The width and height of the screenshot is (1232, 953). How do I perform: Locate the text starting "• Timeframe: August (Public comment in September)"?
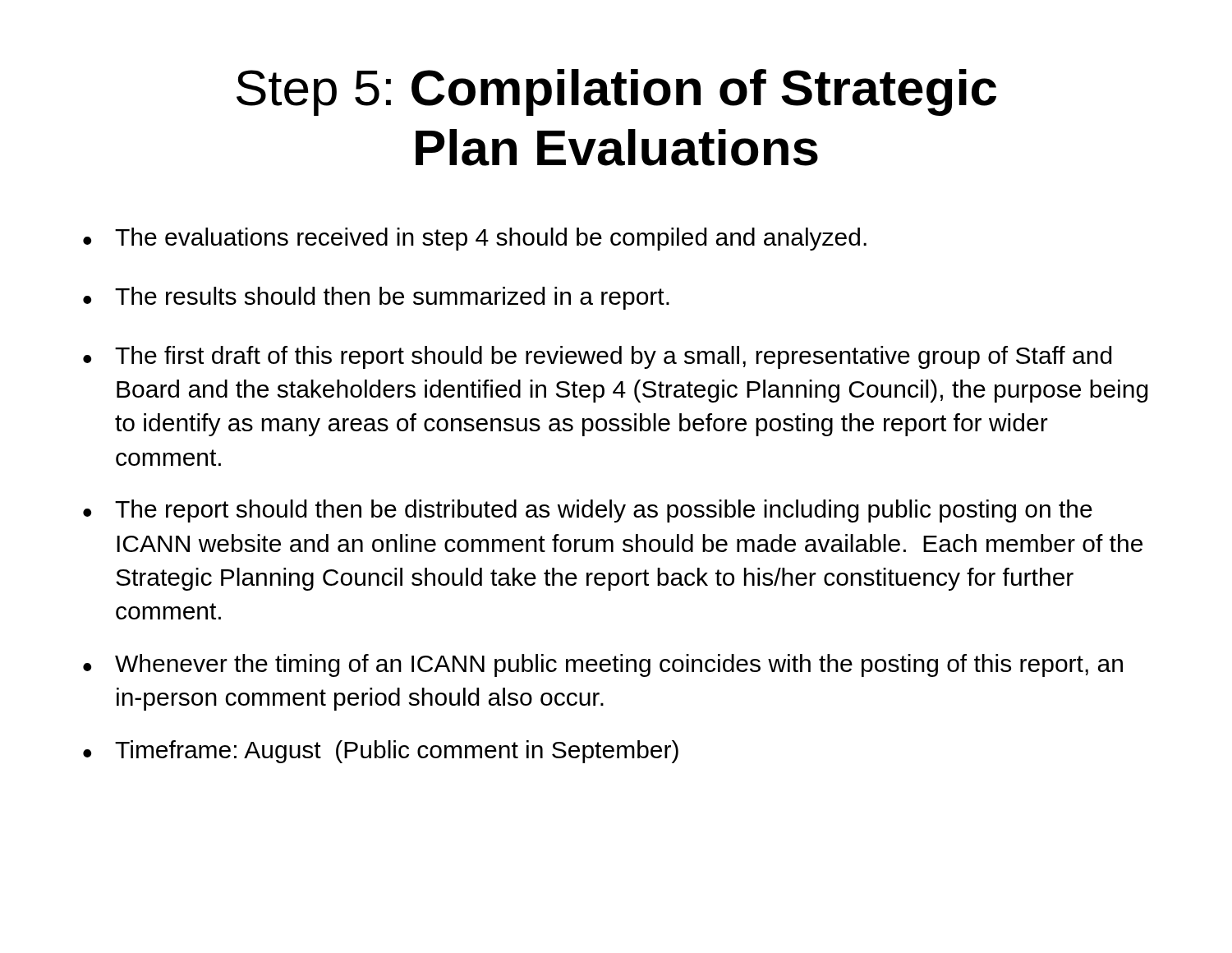(616, 753)
